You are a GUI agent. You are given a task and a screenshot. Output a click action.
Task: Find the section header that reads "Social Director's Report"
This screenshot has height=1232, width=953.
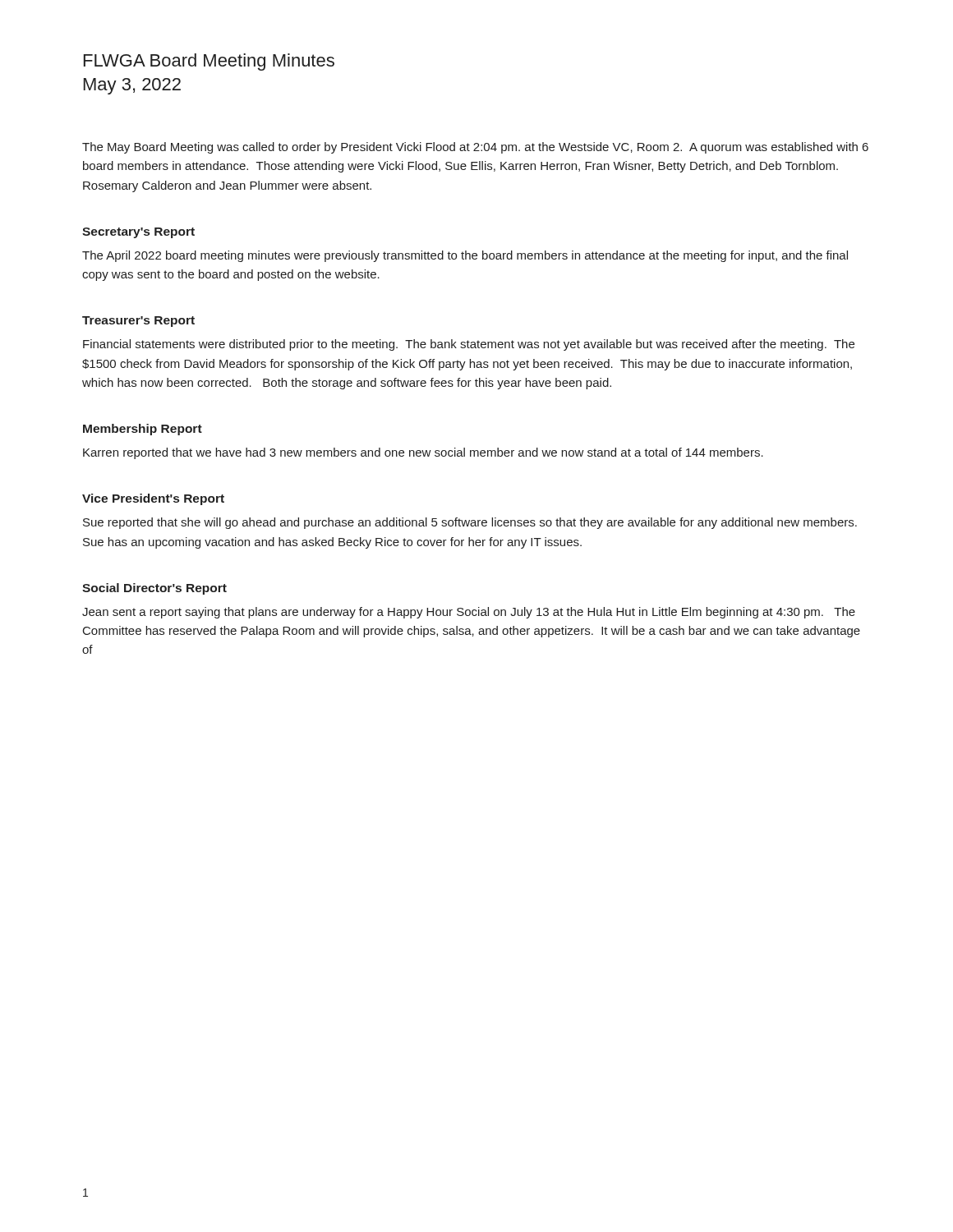click(154, 588)
